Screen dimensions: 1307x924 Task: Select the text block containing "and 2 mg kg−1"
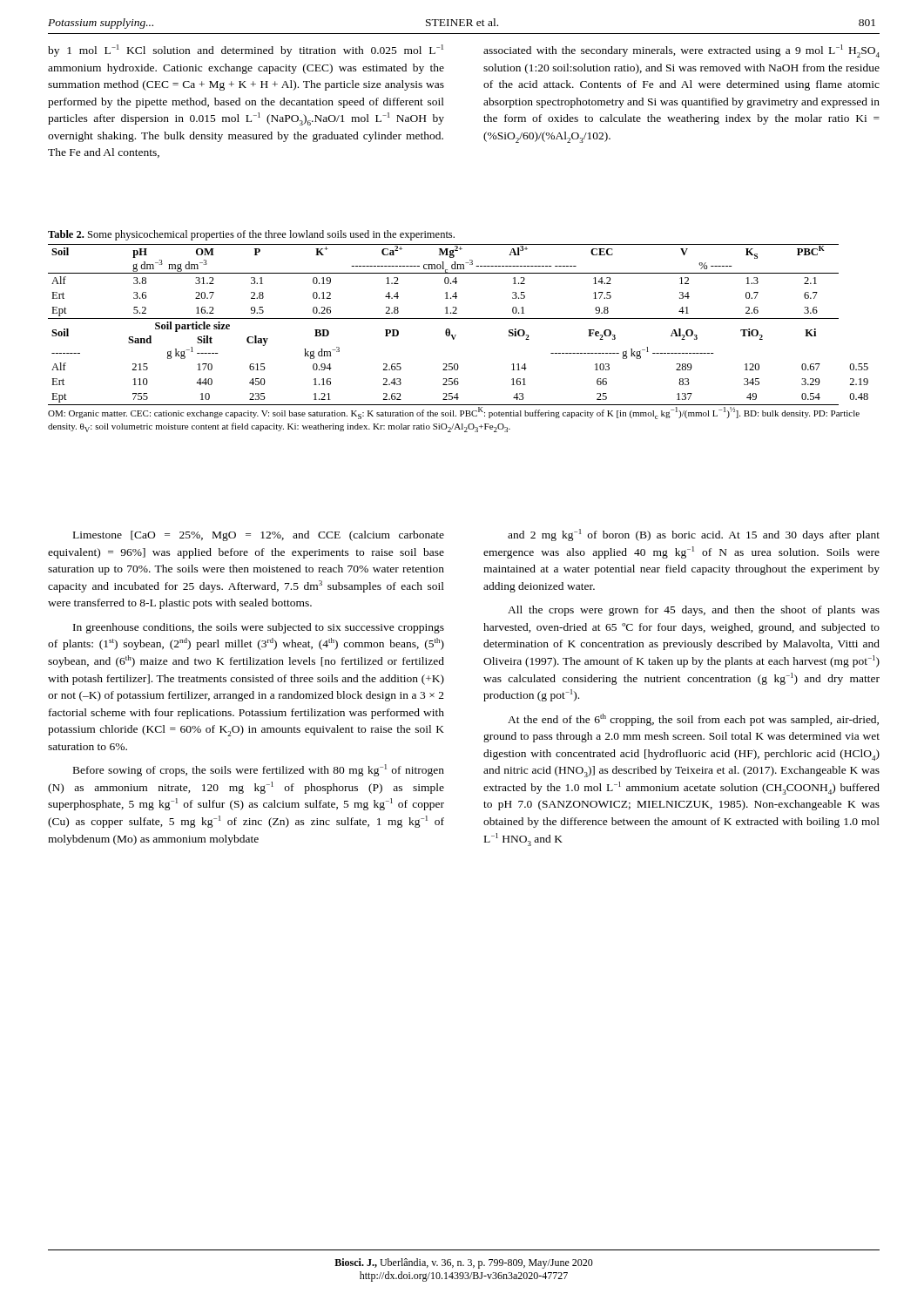click(x=681, y=687)
